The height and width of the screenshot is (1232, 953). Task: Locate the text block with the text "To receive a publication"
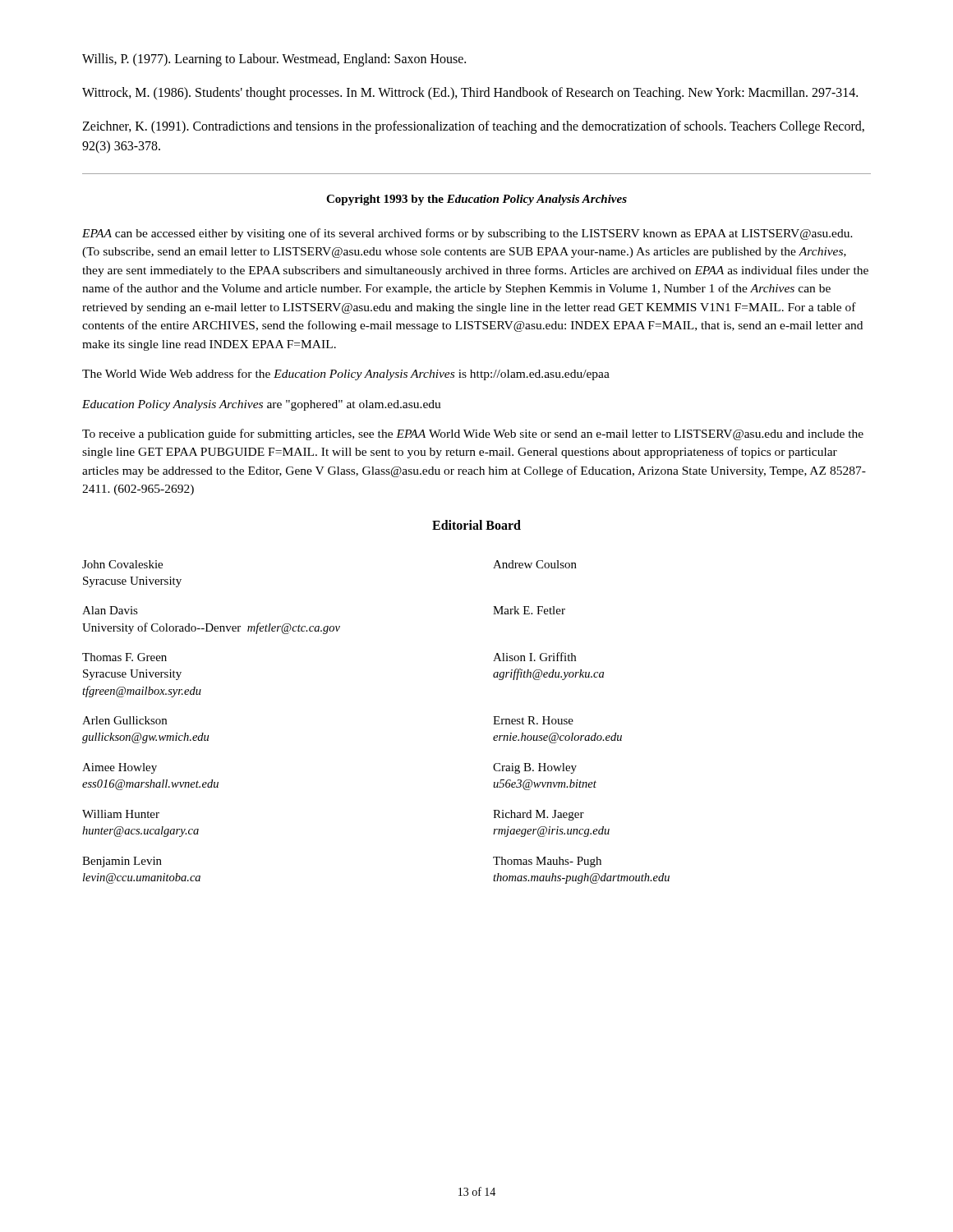tap(474, 461)
